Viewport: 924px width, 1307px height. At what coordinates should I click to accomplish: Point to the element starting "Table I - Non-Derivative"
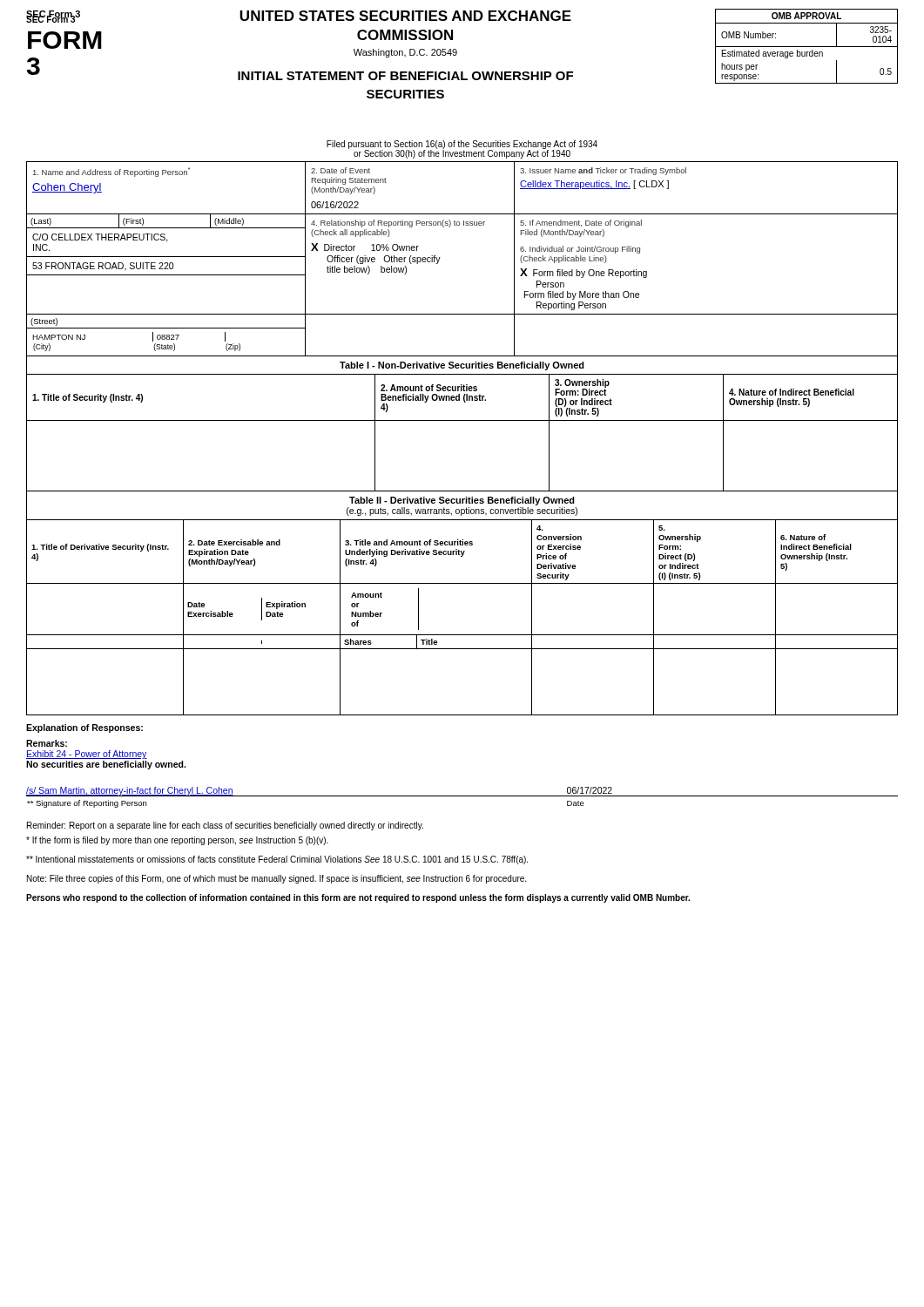pyautogui.click(x=462, y=365)
